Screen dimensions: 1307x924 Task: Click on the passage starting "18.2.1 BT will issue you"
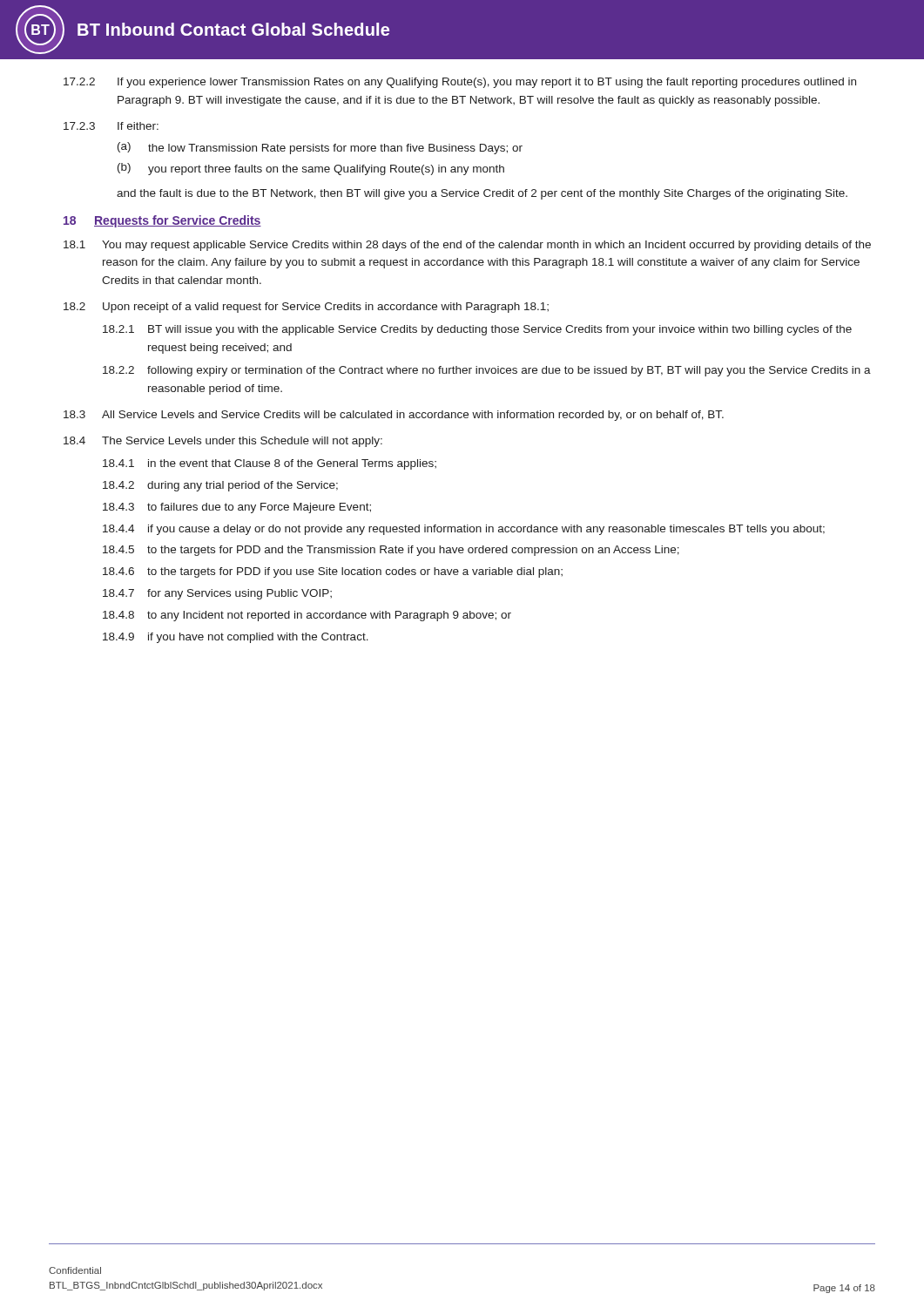point(489,339)
